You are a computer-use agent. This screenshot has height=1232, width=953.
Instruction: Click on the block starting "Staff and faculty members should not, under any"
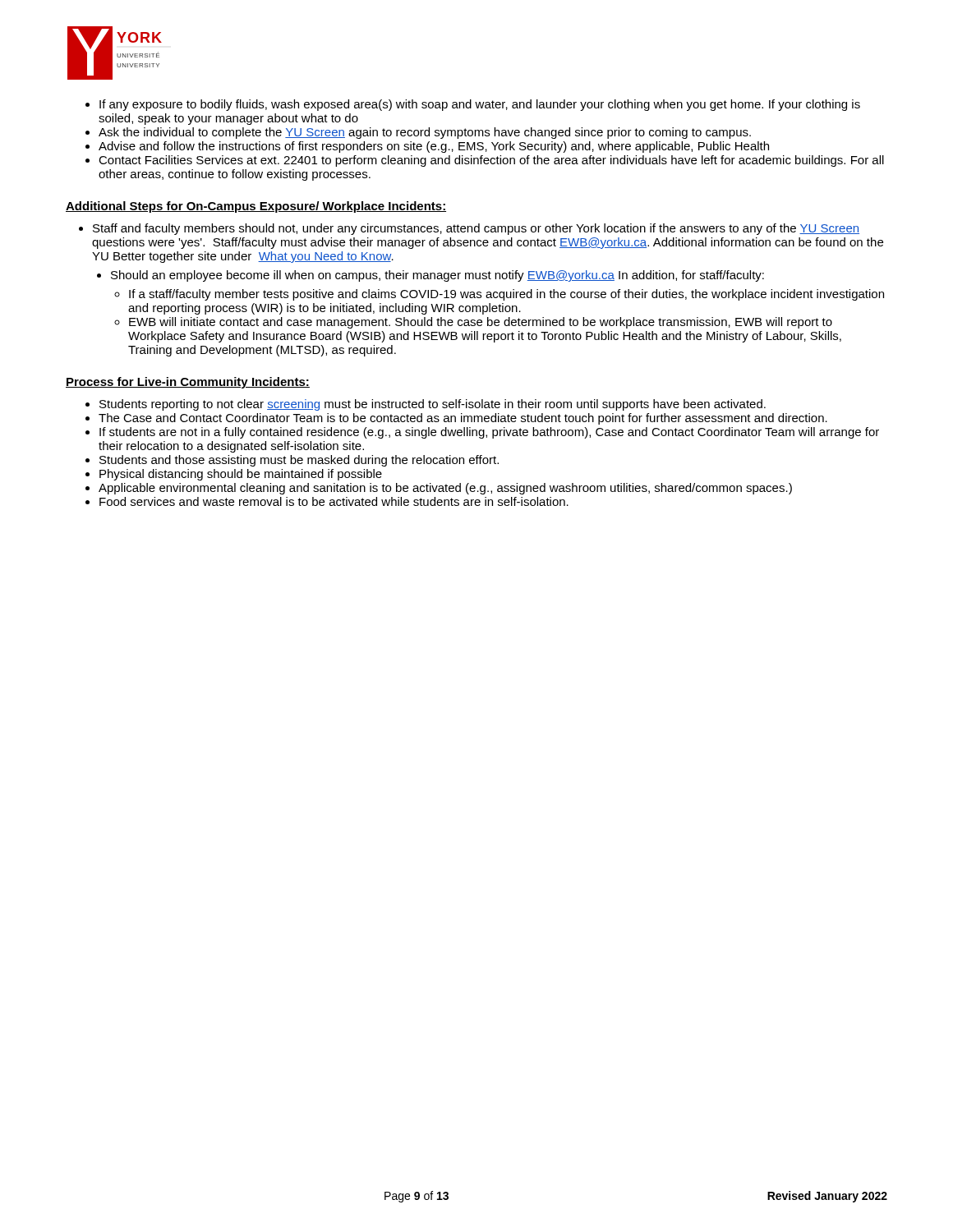[490, 289]
